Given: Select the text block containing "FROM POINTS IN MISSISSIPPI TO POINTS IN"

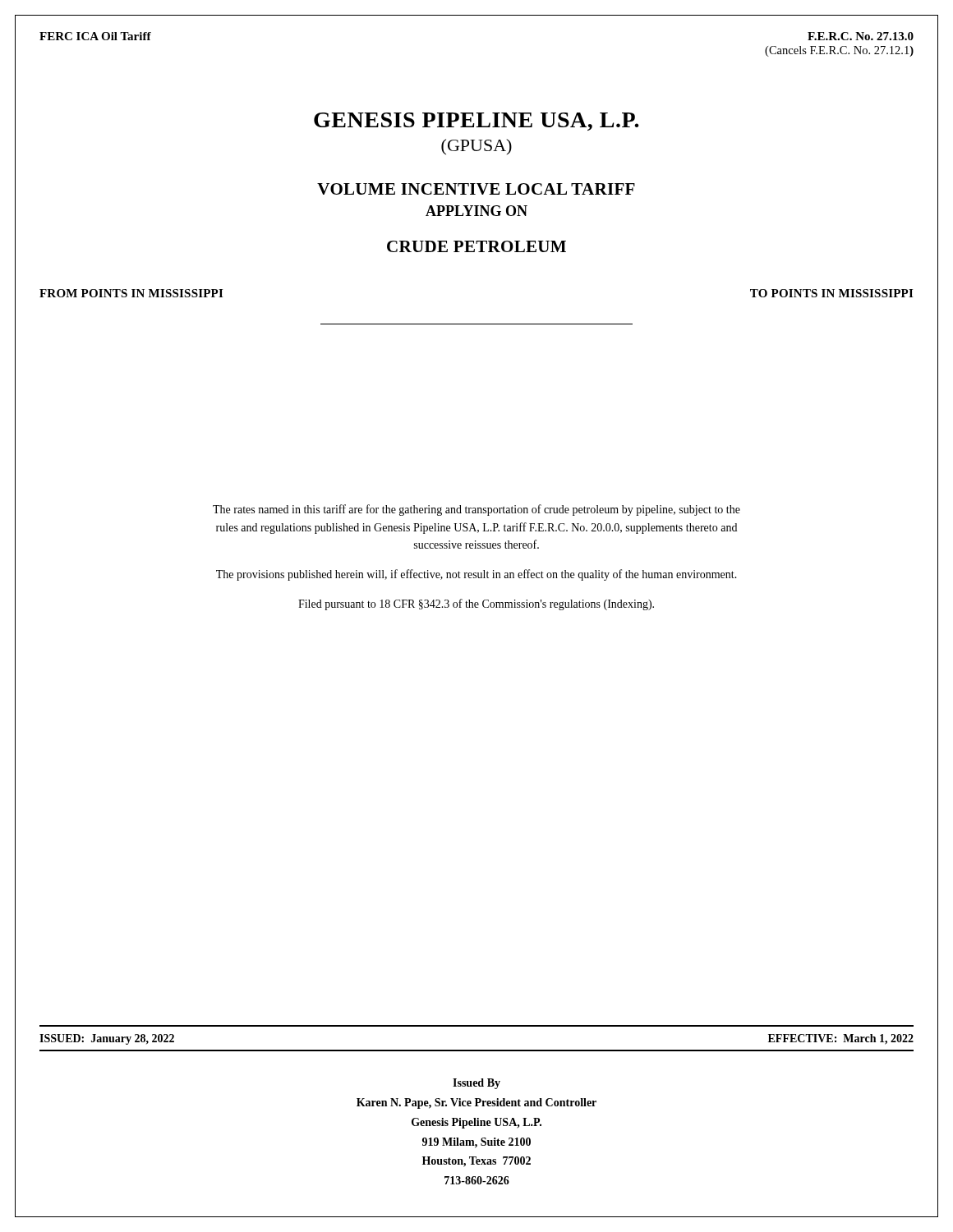Looking at the screenshot, I should 134,293.
